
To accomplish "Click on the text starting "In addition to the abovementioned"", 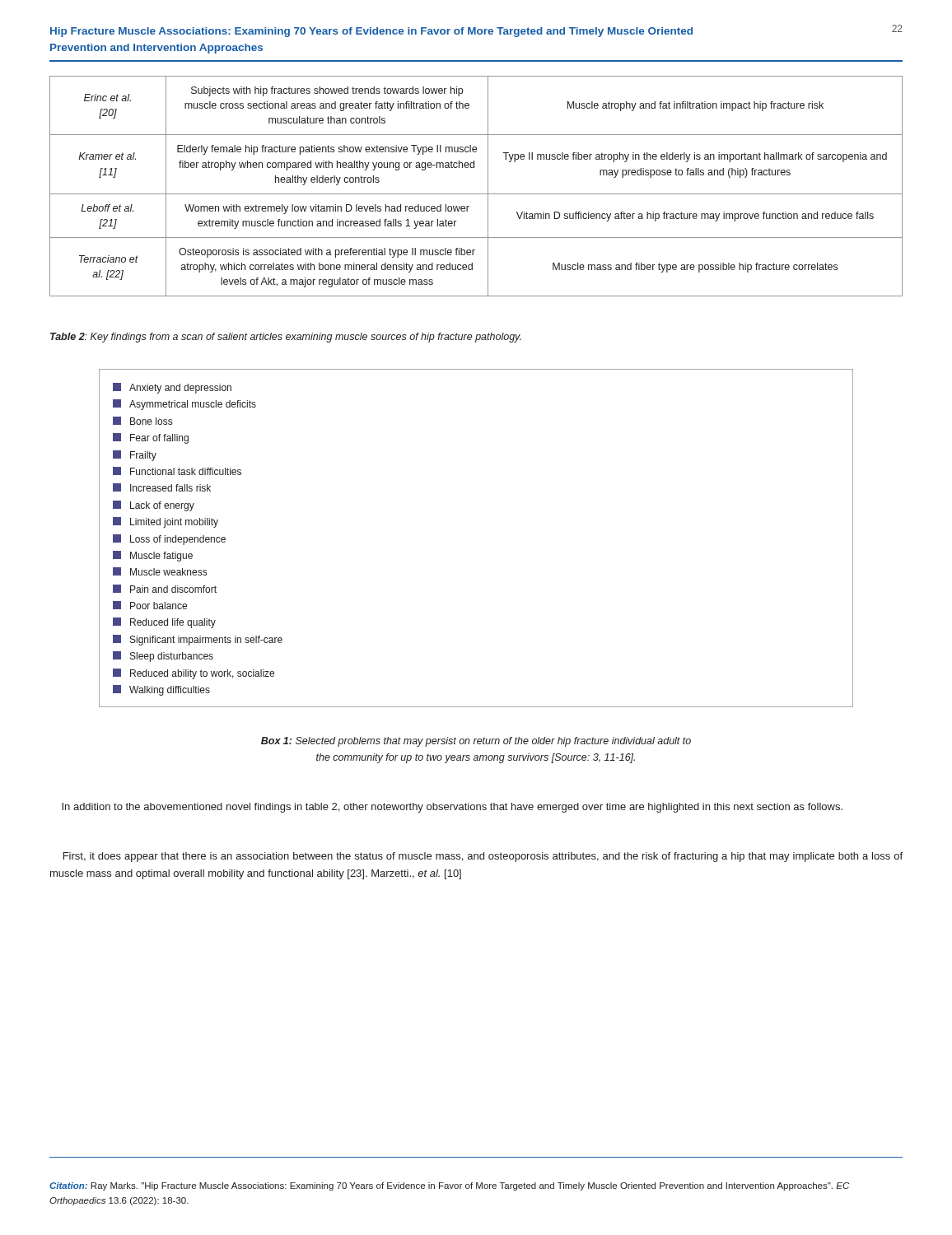I will [x=446, y=806].
